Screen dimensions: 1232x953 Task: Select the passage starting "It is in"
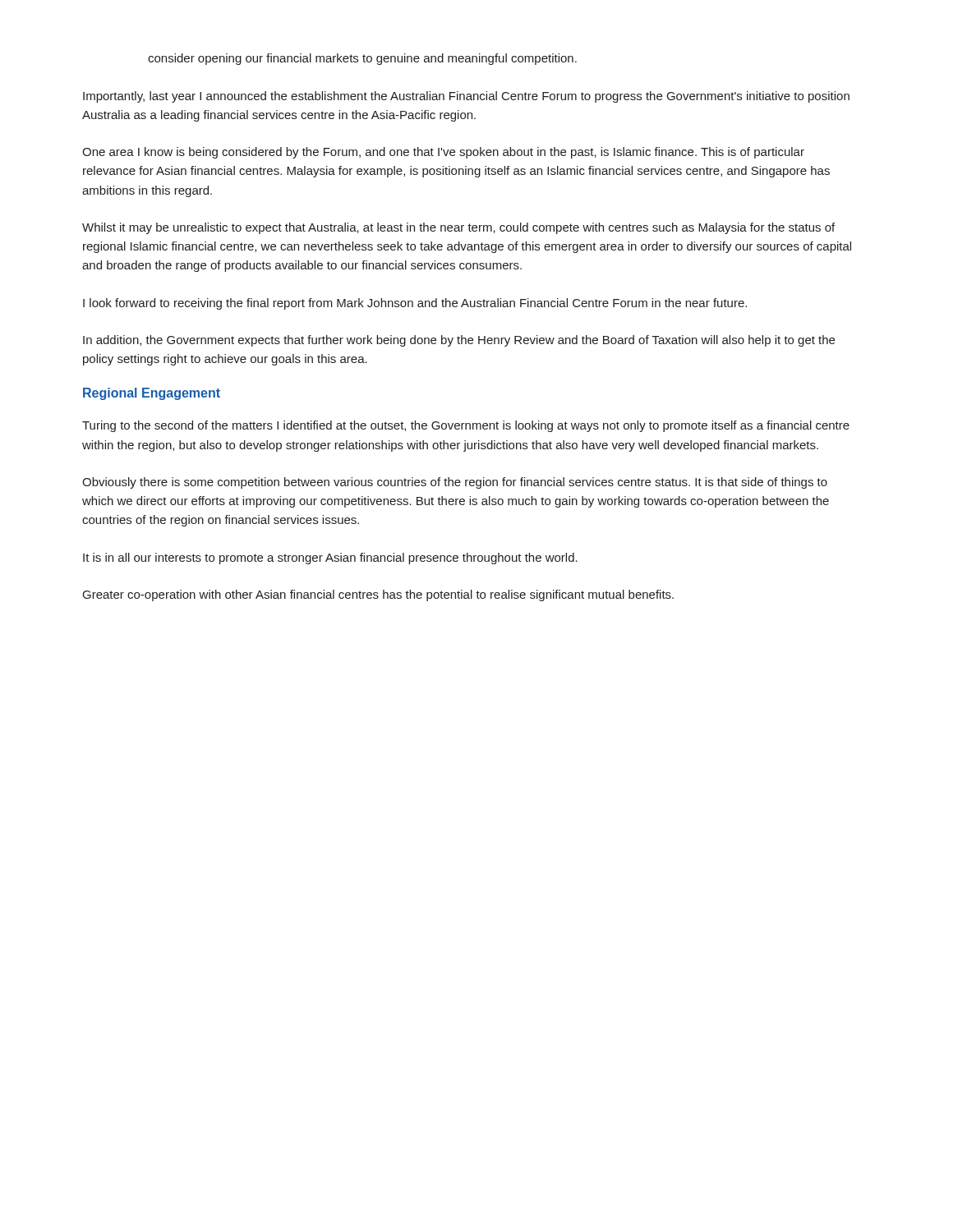point(330,557)
